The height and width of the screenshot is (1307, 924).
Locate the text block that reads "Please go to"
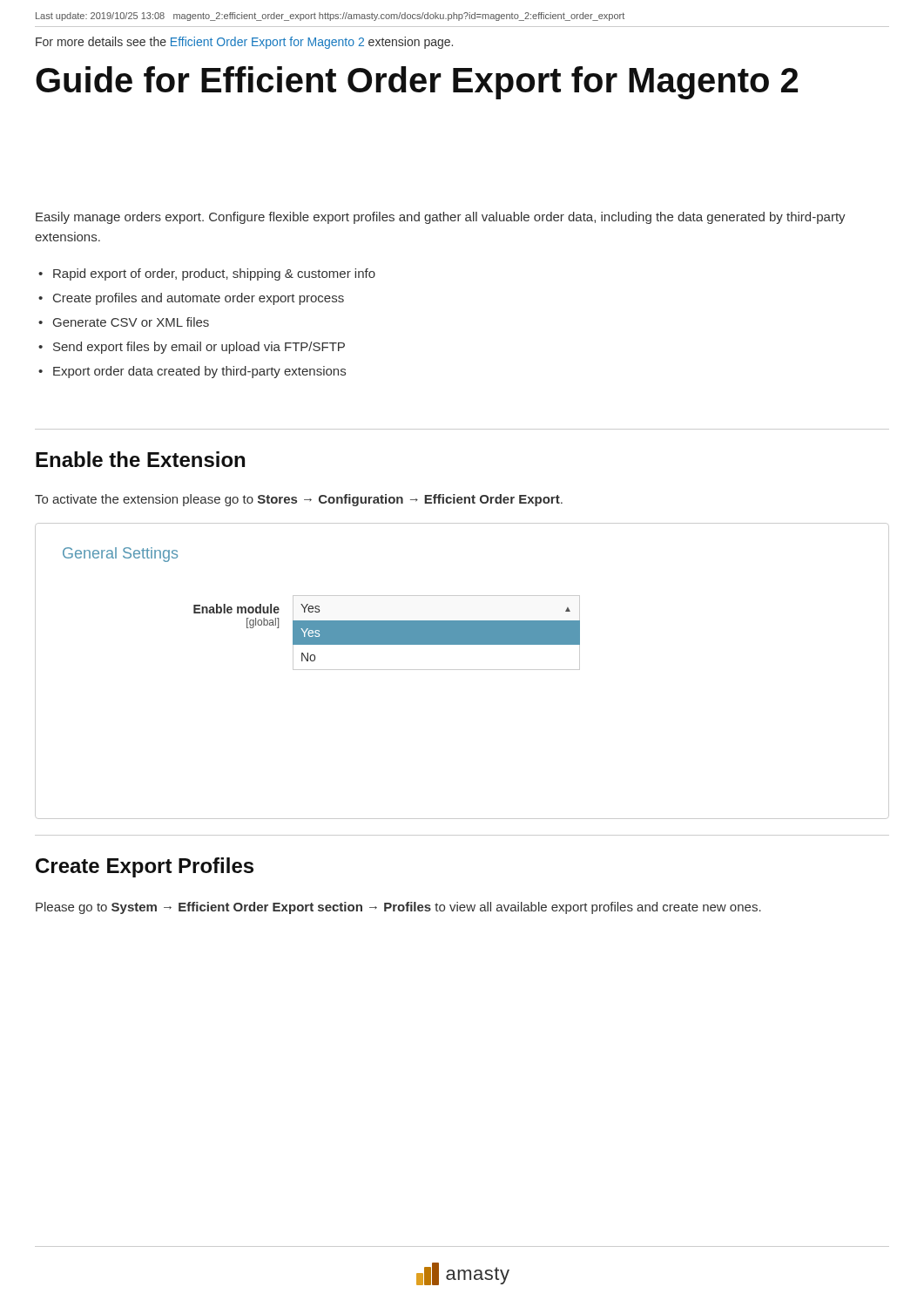coord(398,907)
